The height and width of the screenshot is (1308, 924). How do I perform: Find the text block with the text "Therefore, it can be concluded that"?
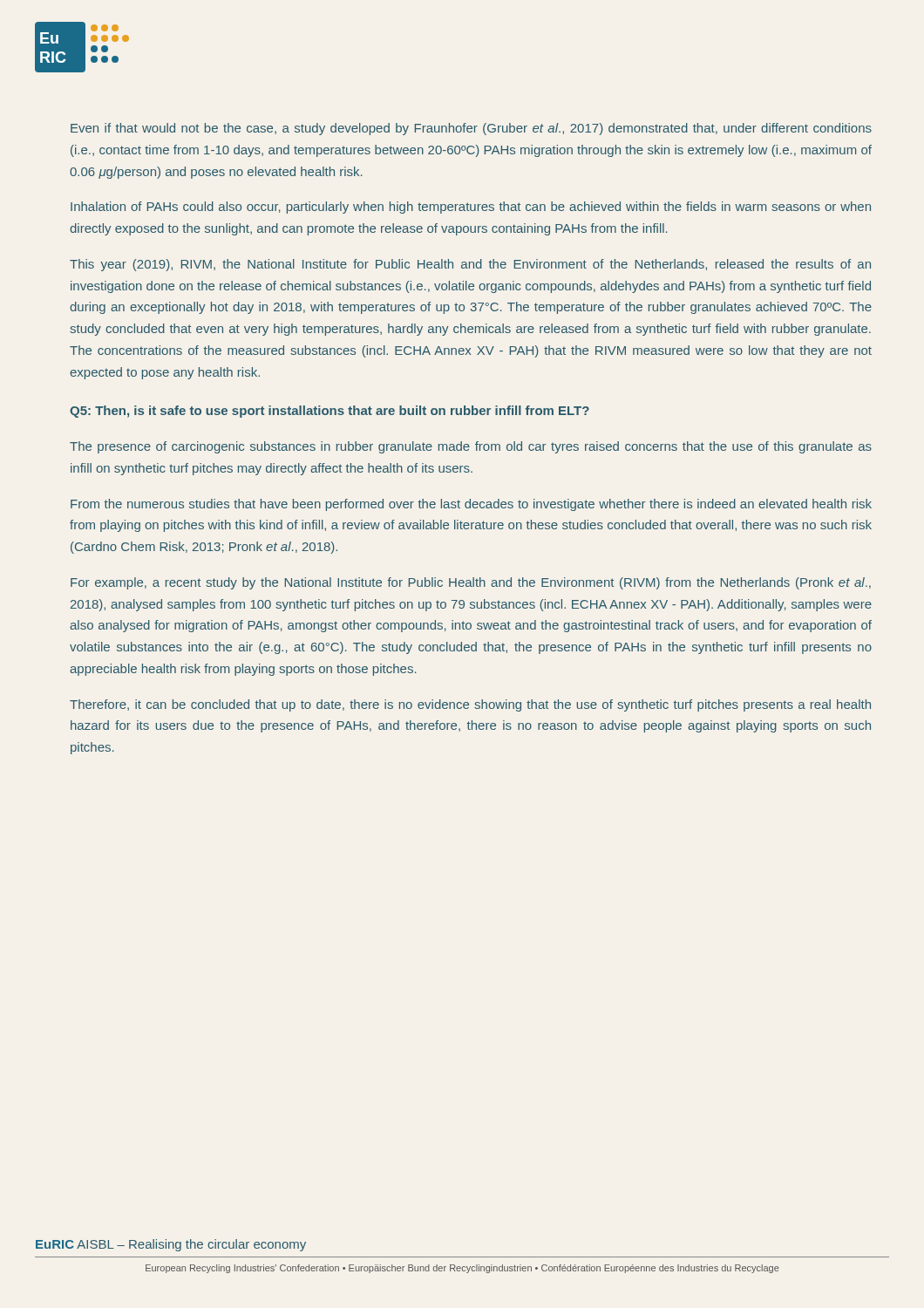pos(471,725)
